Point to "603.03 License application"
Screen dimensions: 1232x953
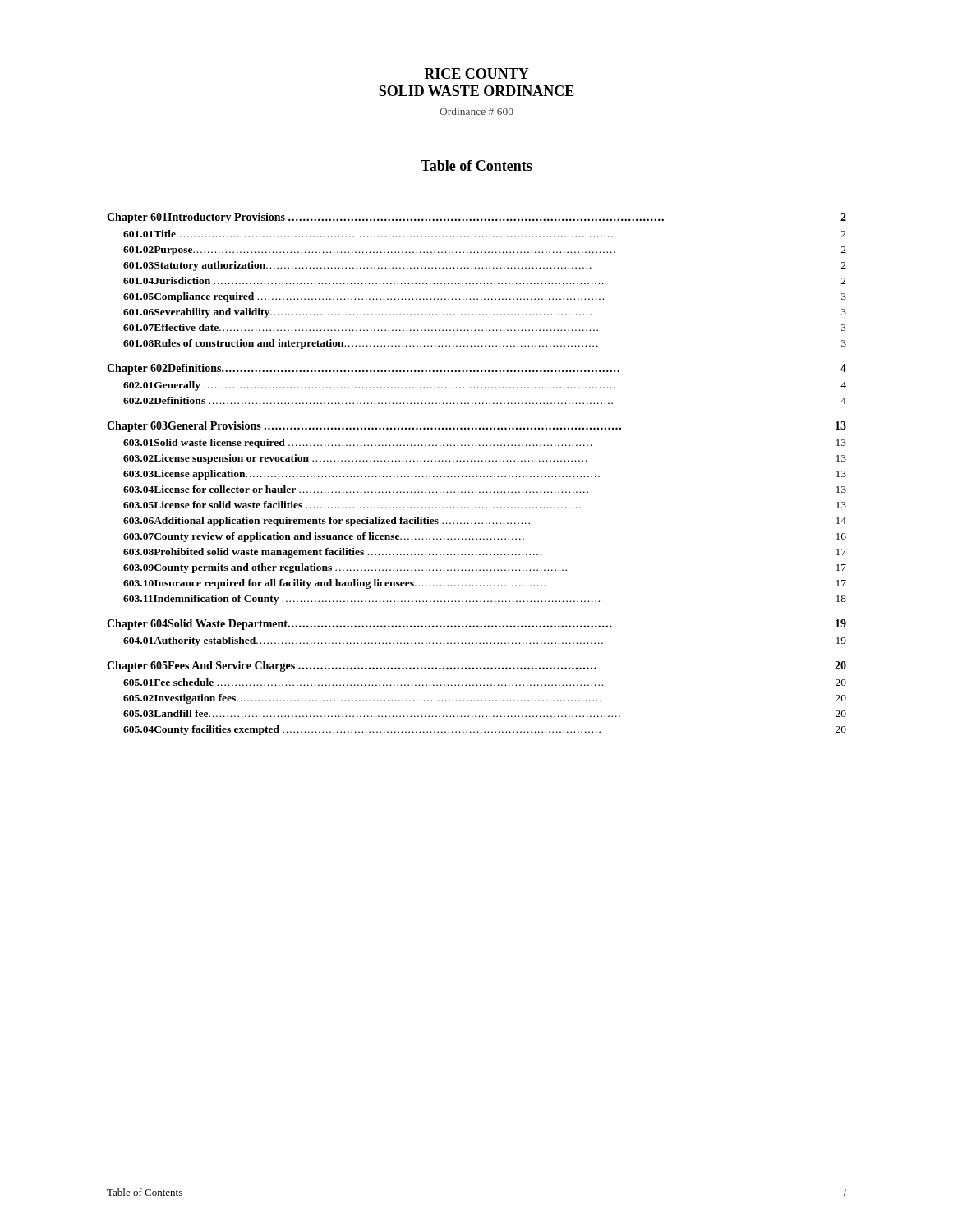tap(476, 474)
